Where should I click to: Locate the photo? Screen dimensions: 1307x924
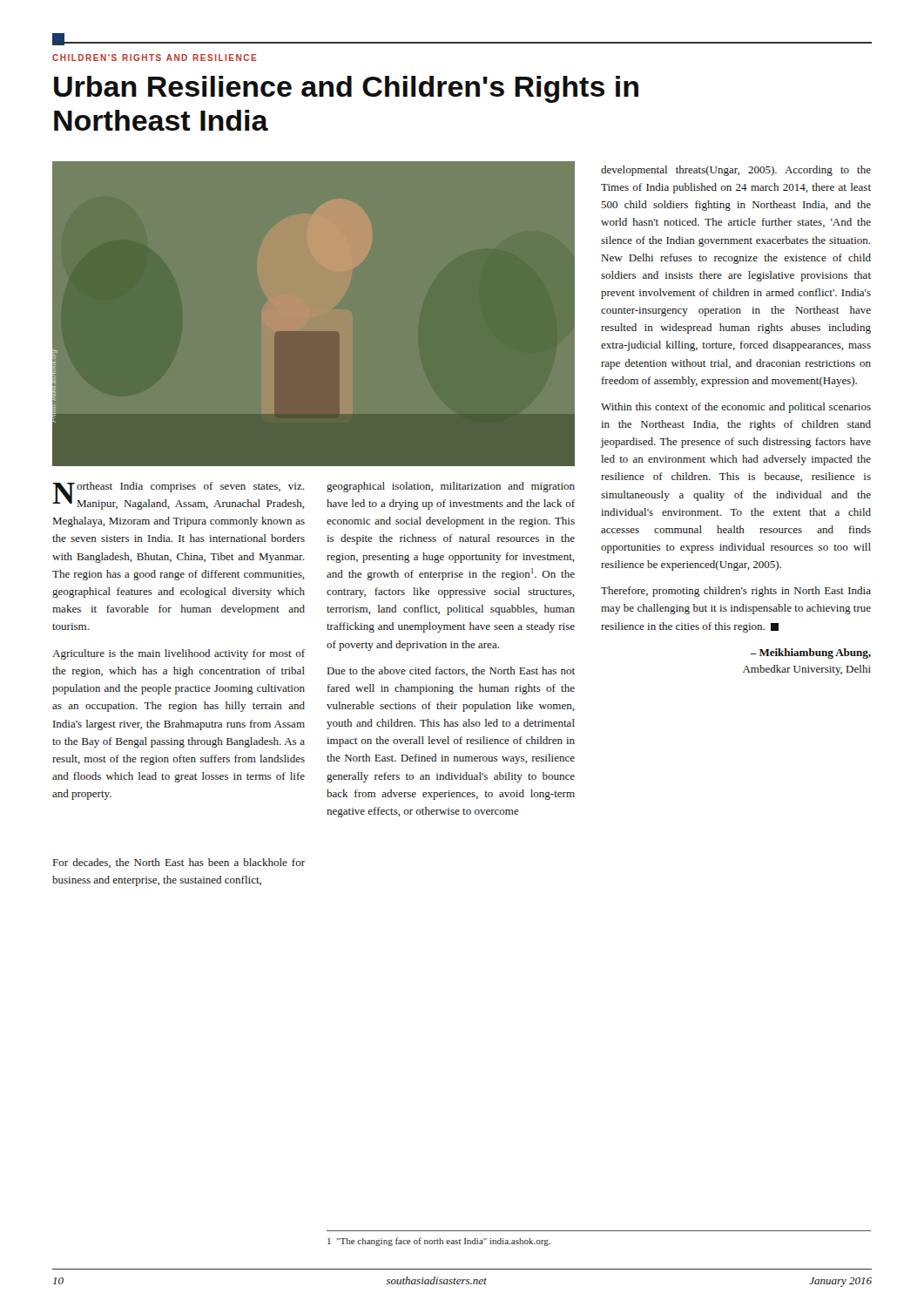click(x=314, y=314)
